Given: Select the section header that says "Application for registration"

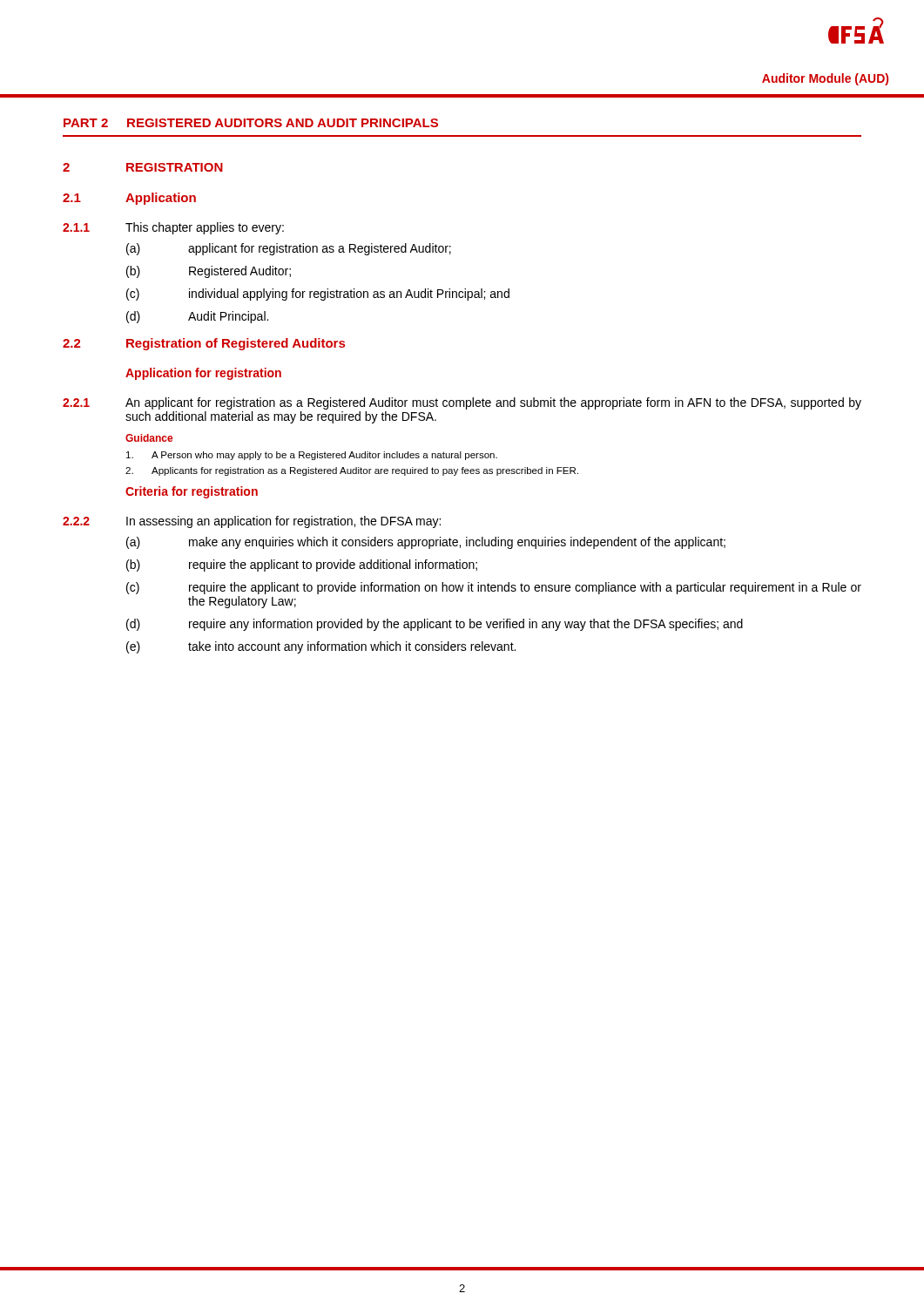Looking at the screenshot, I should point(204,373).
